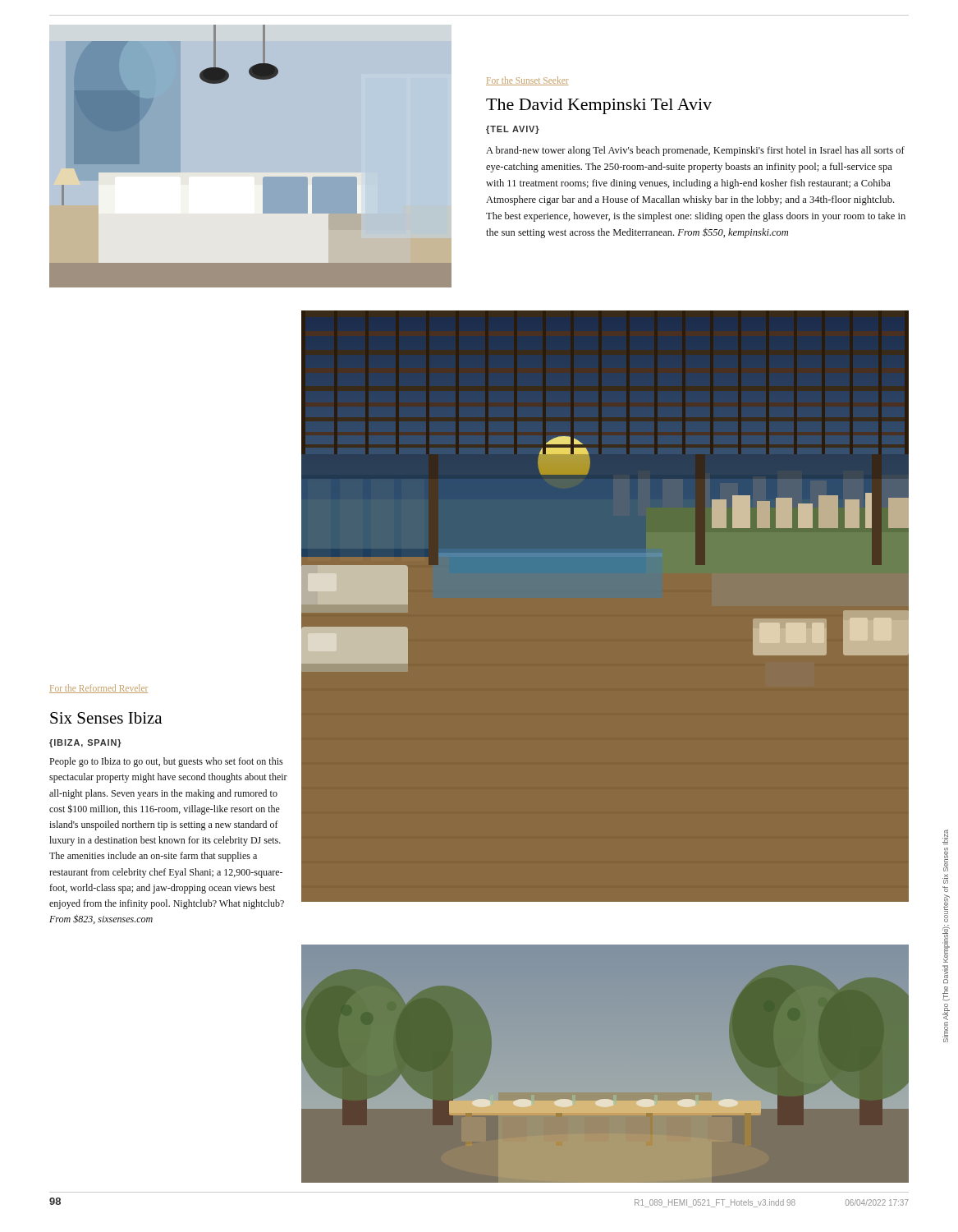Point to "{TEL AVIV}"

pos(513,130)
